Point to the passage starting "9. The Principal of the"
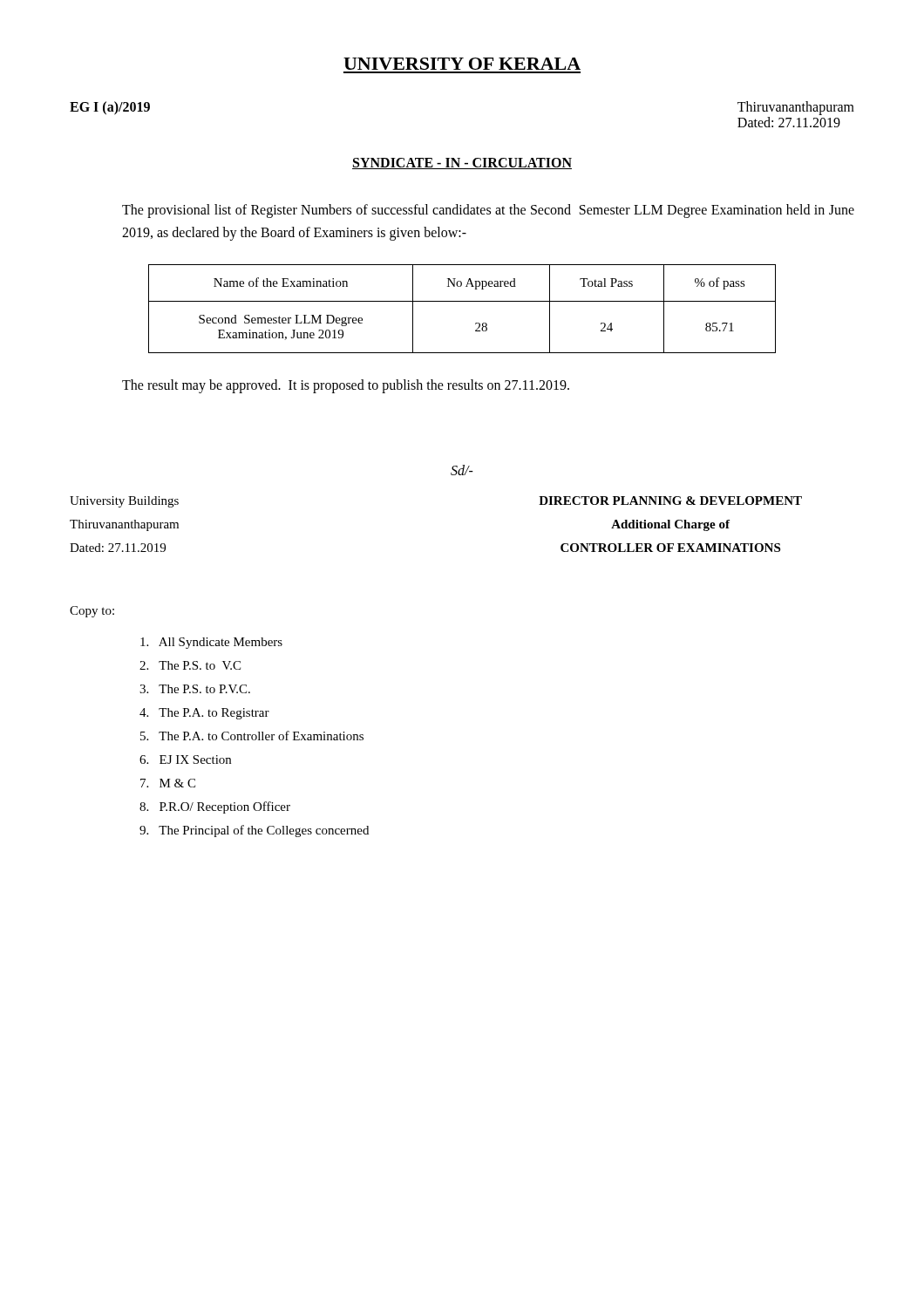 click(x=254, y=830)
